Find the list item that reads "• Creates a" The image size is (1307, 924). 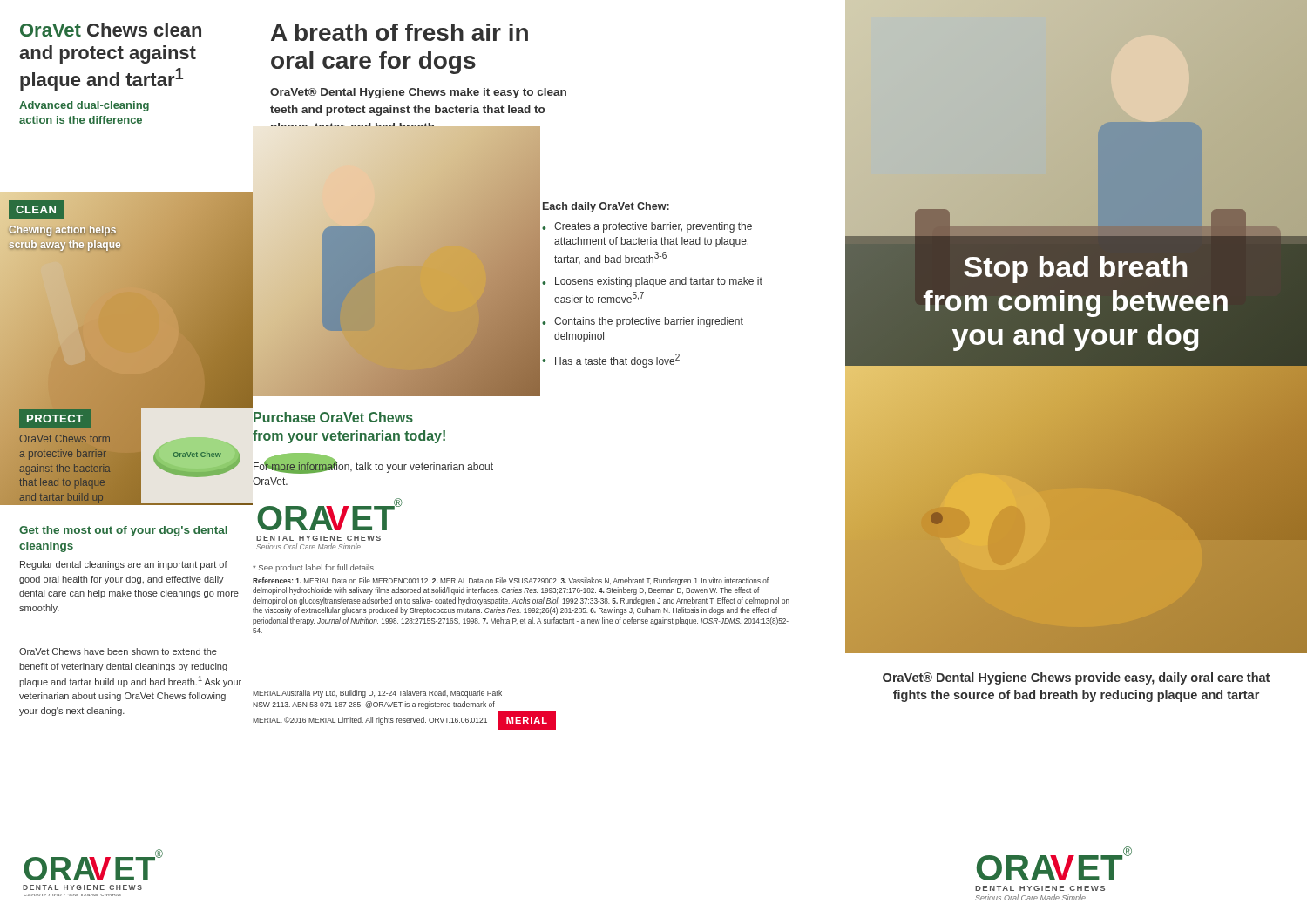click(x=647, y=242)
